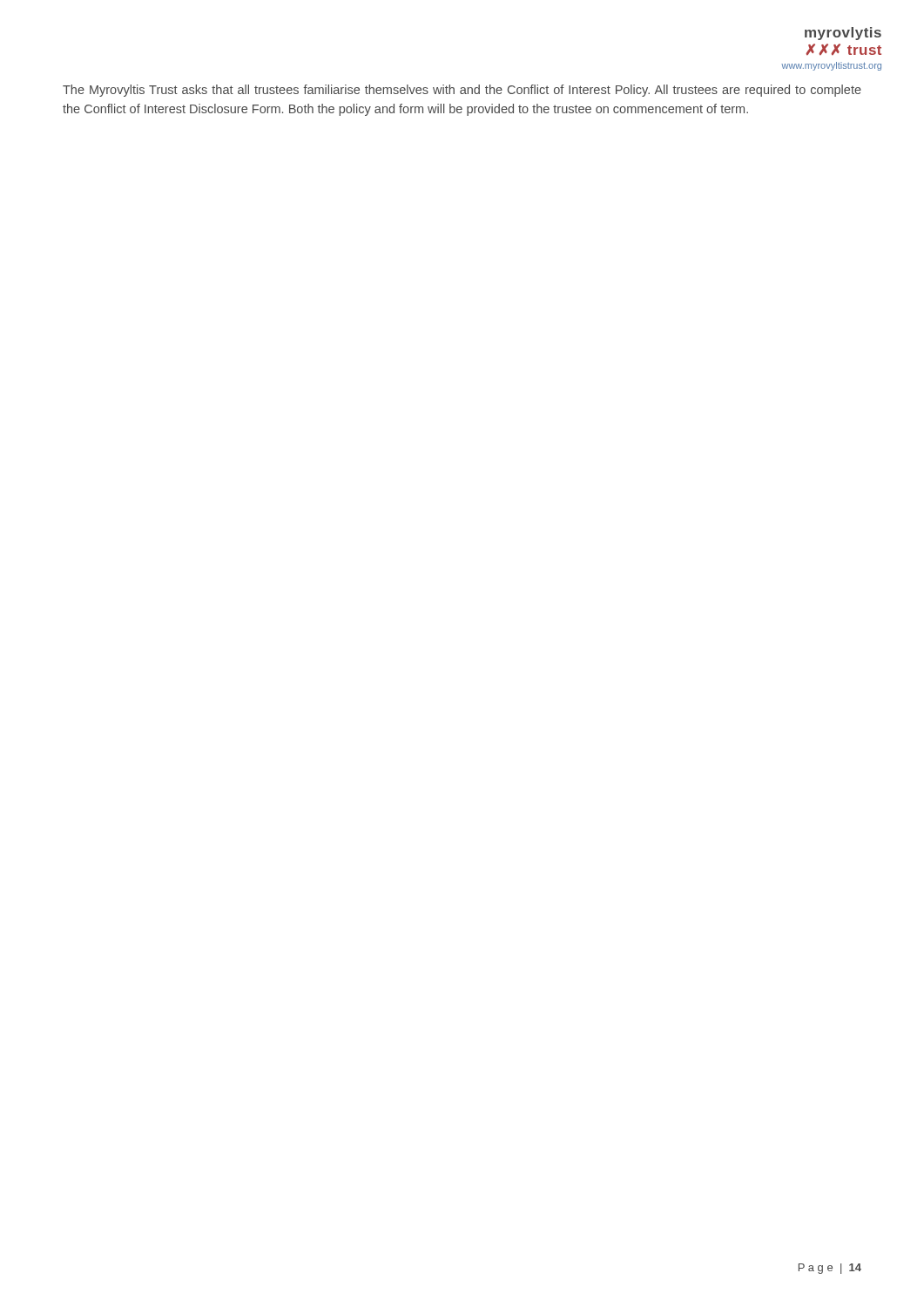Select the element starting "The Myrovyltis Trust asks"
This screenshot has height=1307, width=924.
click(462, 100)
